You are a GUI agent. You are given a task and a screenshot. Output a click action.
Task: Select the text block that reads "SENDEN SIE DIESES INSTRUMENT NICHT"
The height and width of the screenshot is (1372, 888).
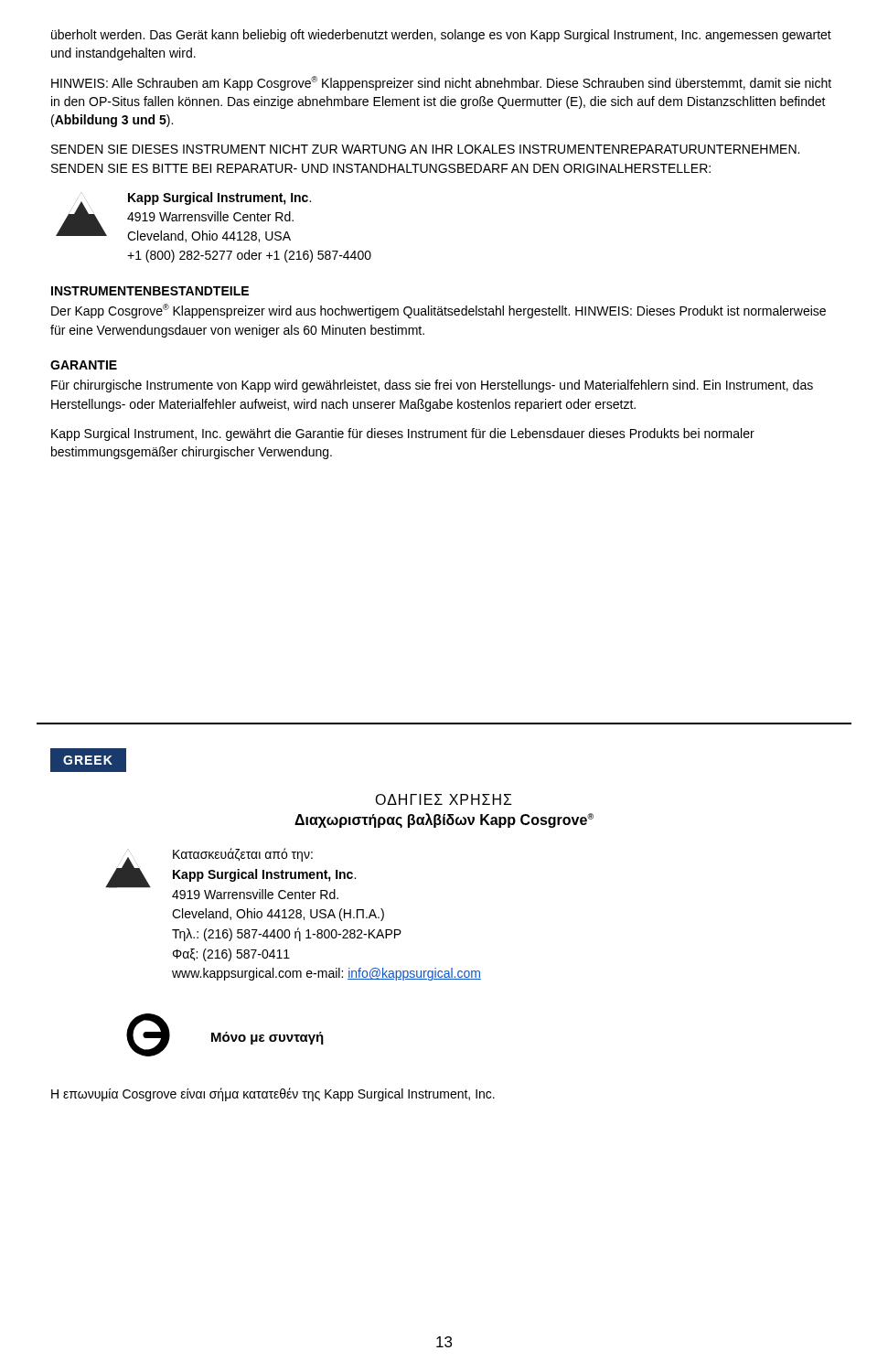[x=444, y=159]
